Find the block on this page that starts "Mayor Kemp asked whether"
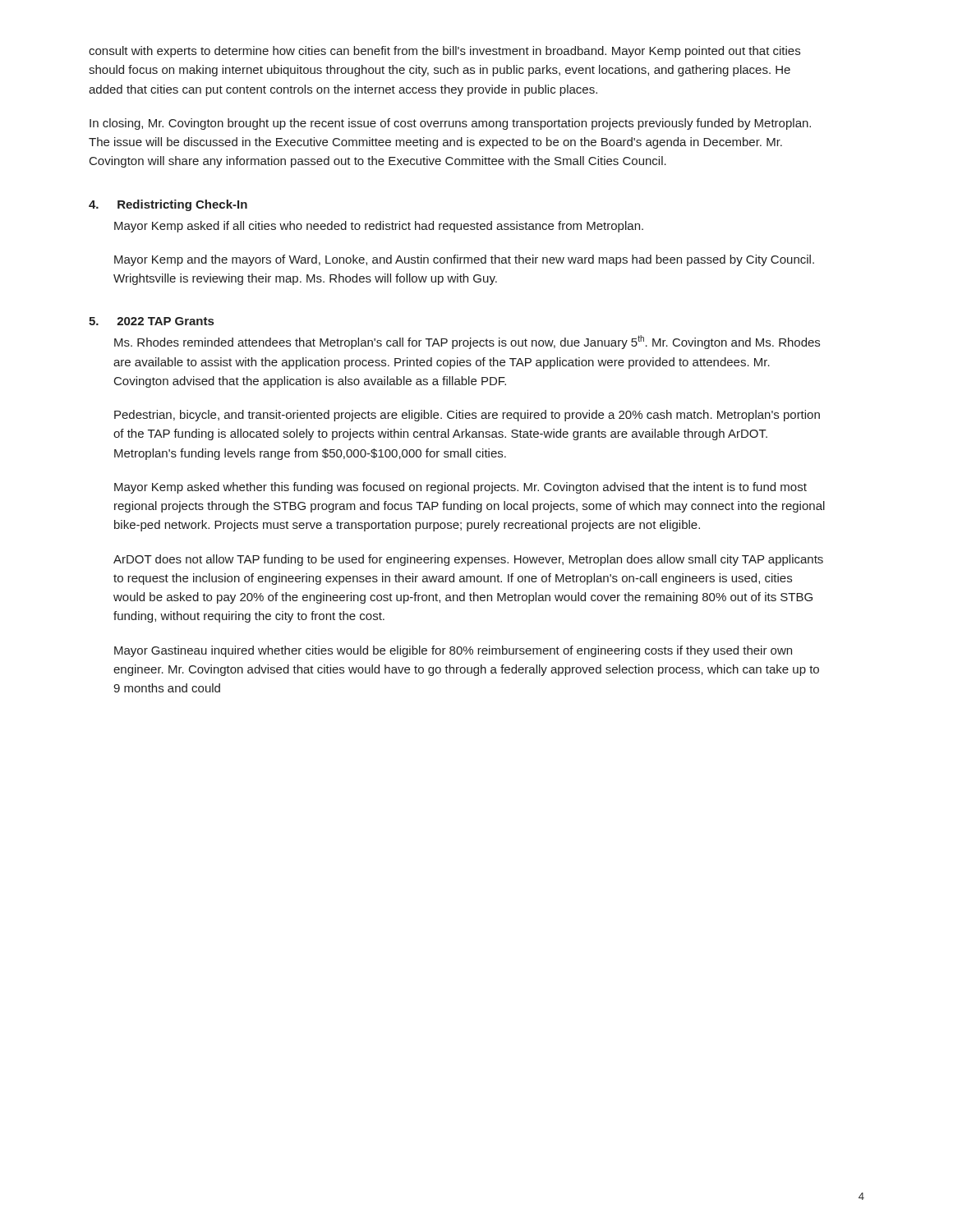The height and width of the screenshot is (1232, 953). tap(469, 506)
